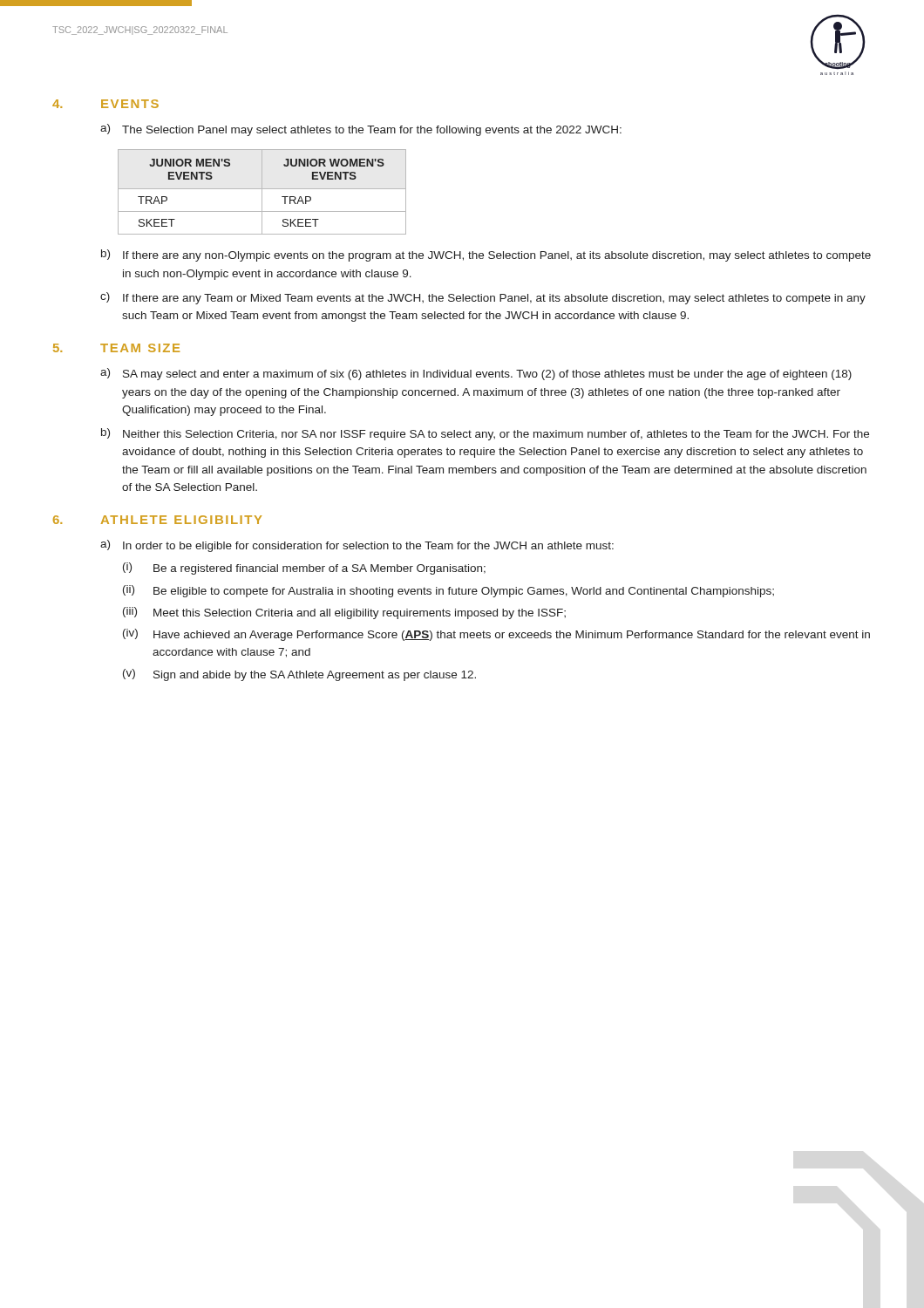Find the passage starting "4. EVENTS"
The height and width of the screenshot is (1308, 924).
pyautogui.click(x=106, y=103)
